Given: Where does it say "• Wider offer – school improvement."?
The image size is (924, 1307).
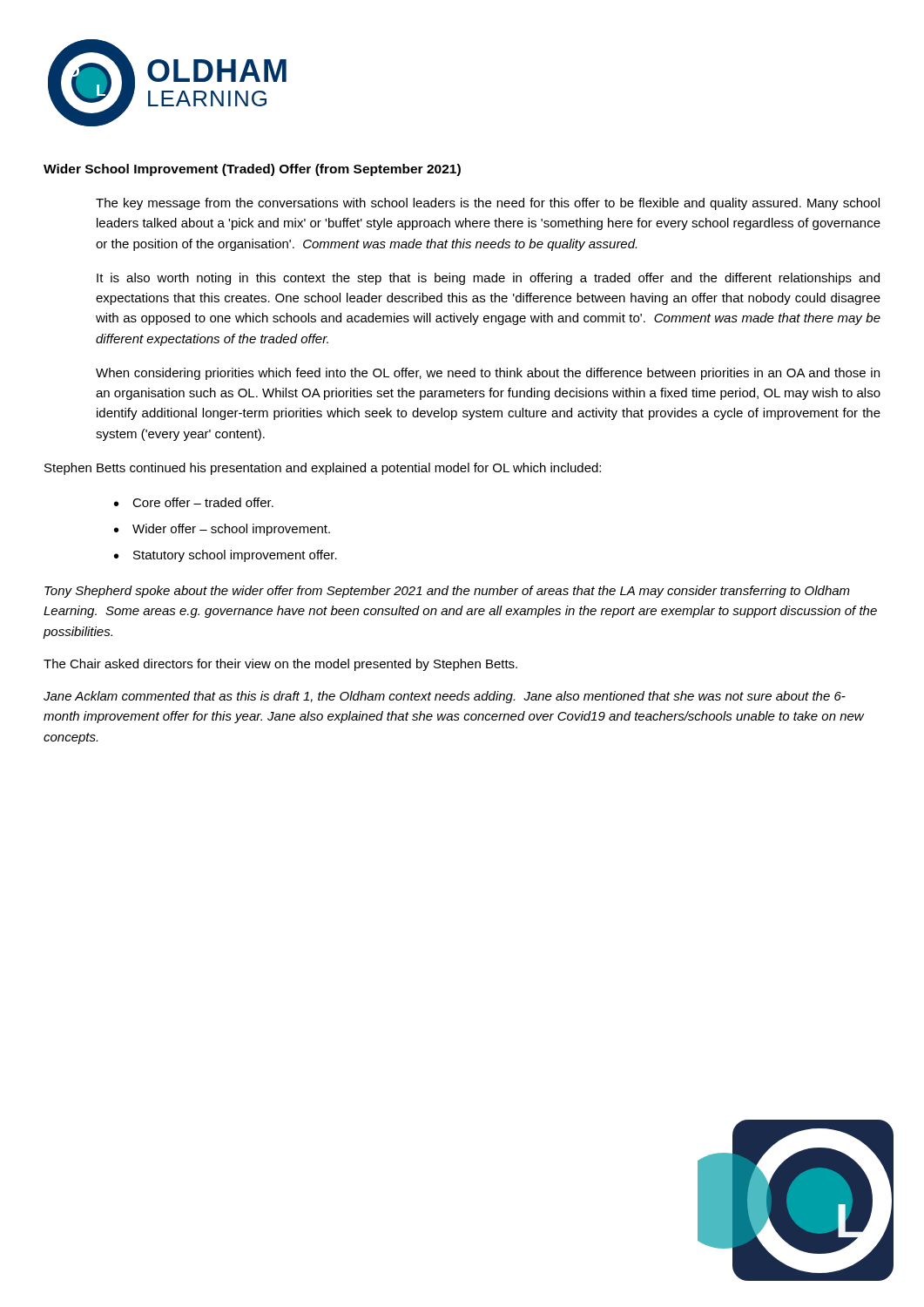Looking at the screenshot, I should [222, 530].
